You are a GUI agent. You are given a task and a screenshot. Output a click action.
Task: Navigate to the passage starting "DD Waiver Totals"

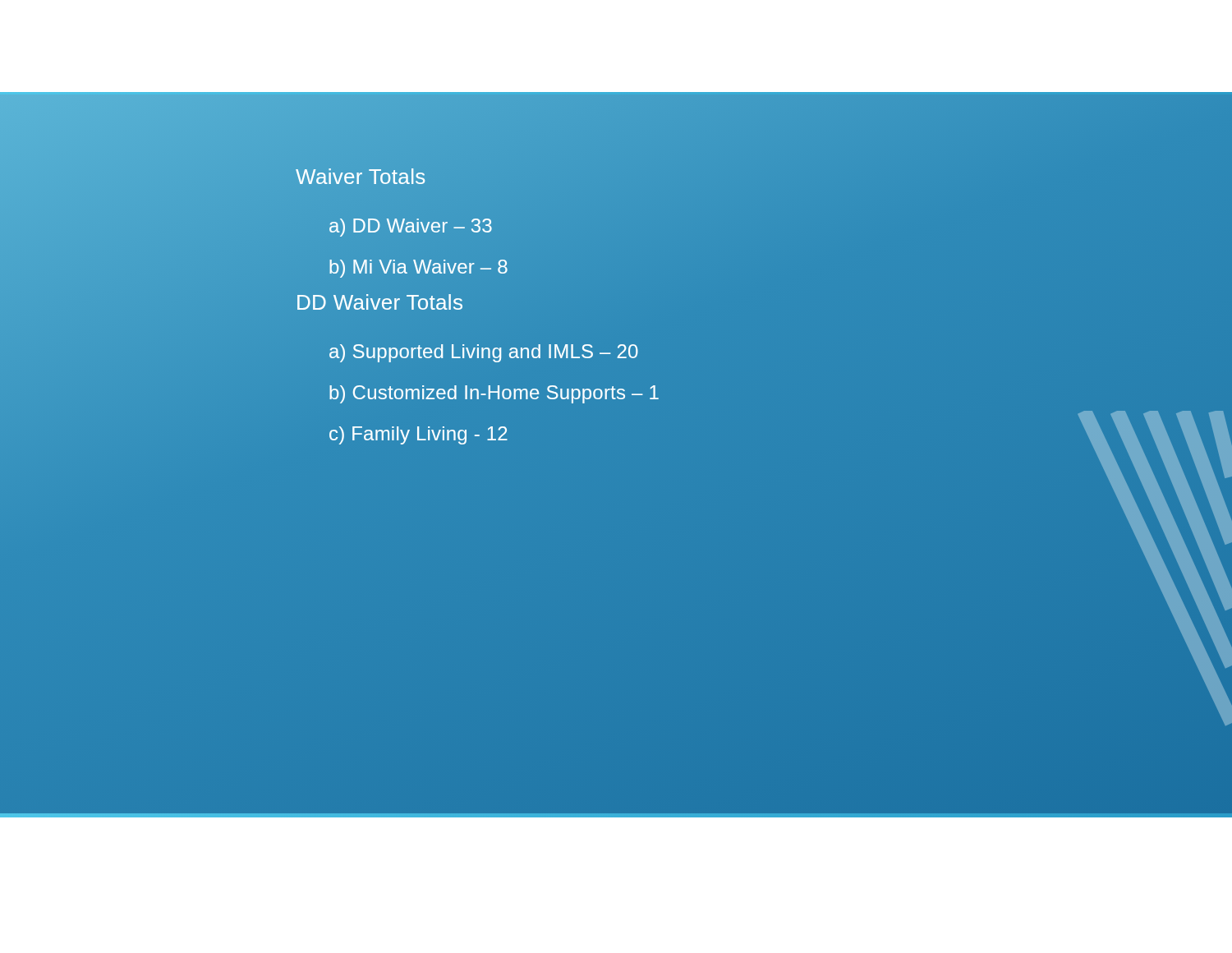(380, 302)
